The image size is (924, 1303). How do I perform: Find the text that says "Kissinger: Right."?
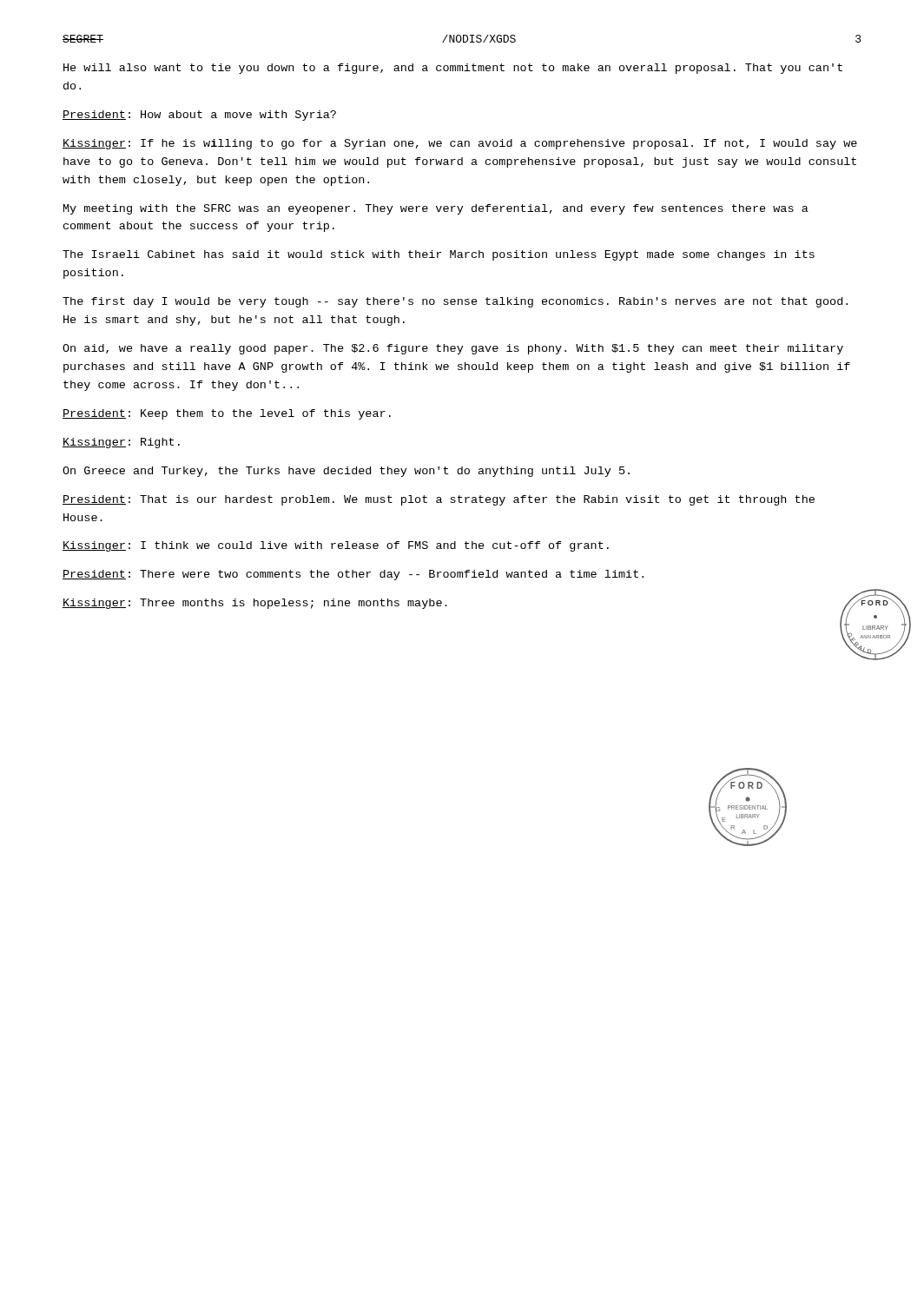pyautogui.click(x=122, y=442)
